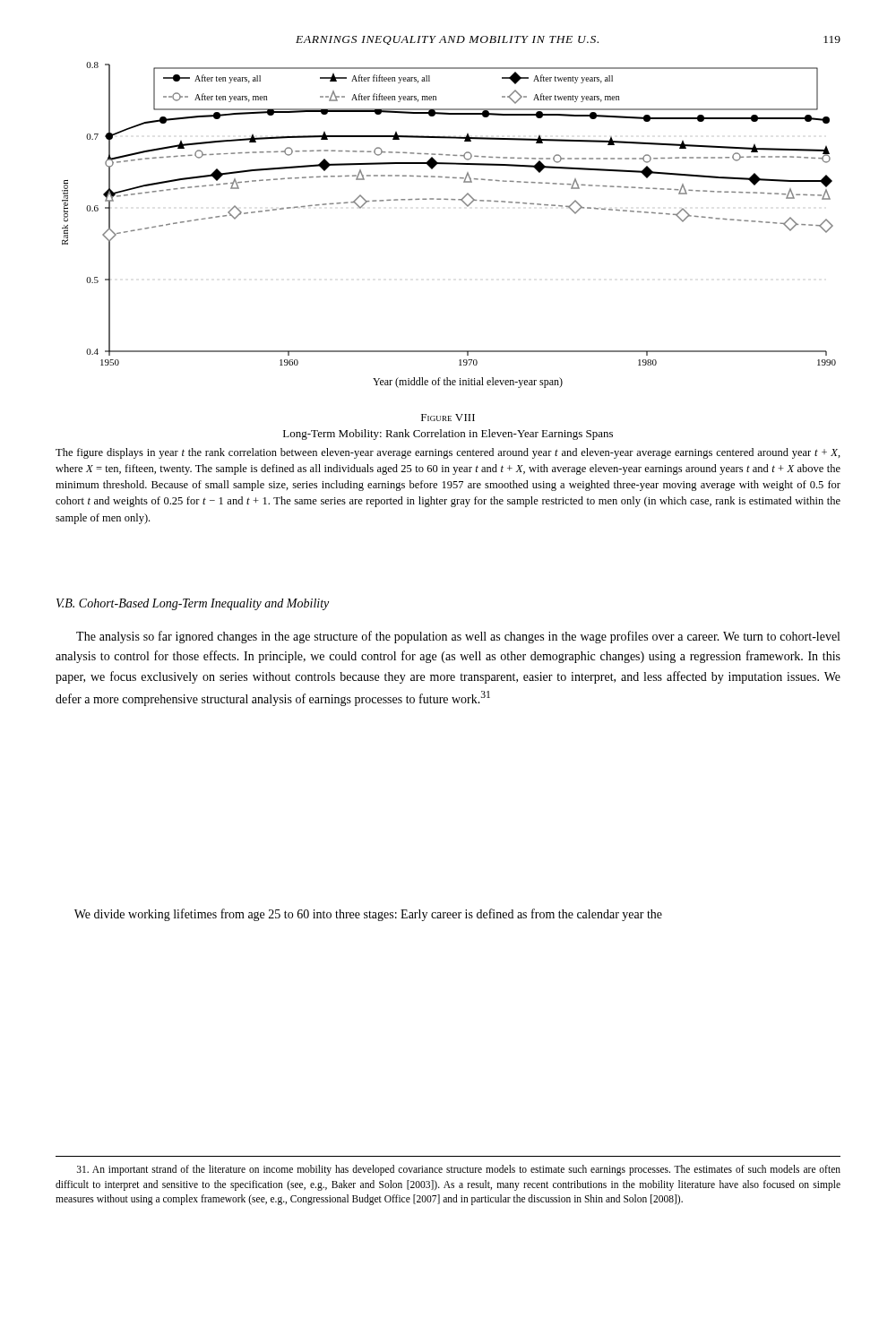
Task: Where is the passage that starts "The analysis so"?
Action: 448,668
